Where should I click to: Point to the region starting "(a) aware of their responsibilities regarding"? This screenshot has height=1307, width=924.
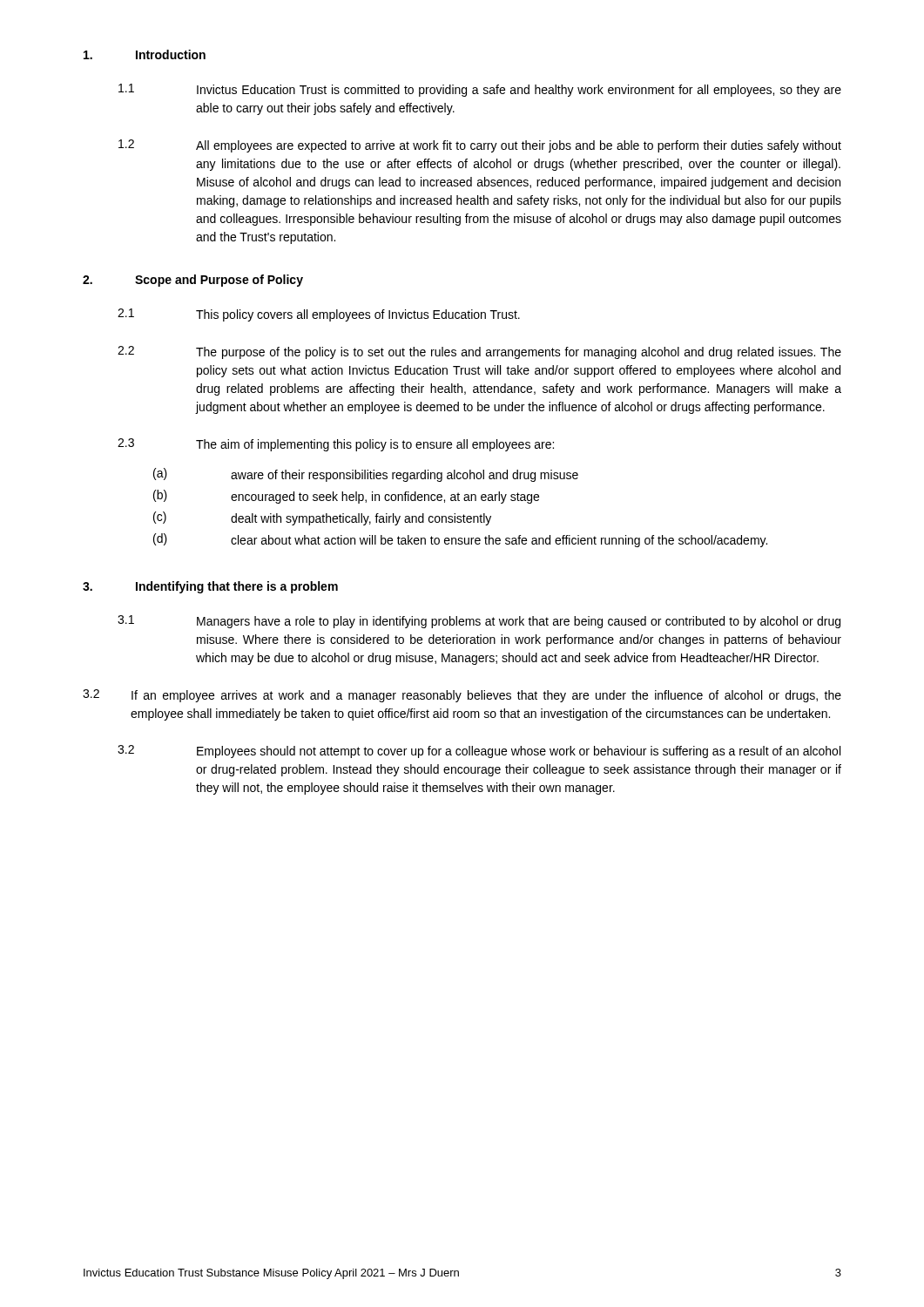(462, 475)
